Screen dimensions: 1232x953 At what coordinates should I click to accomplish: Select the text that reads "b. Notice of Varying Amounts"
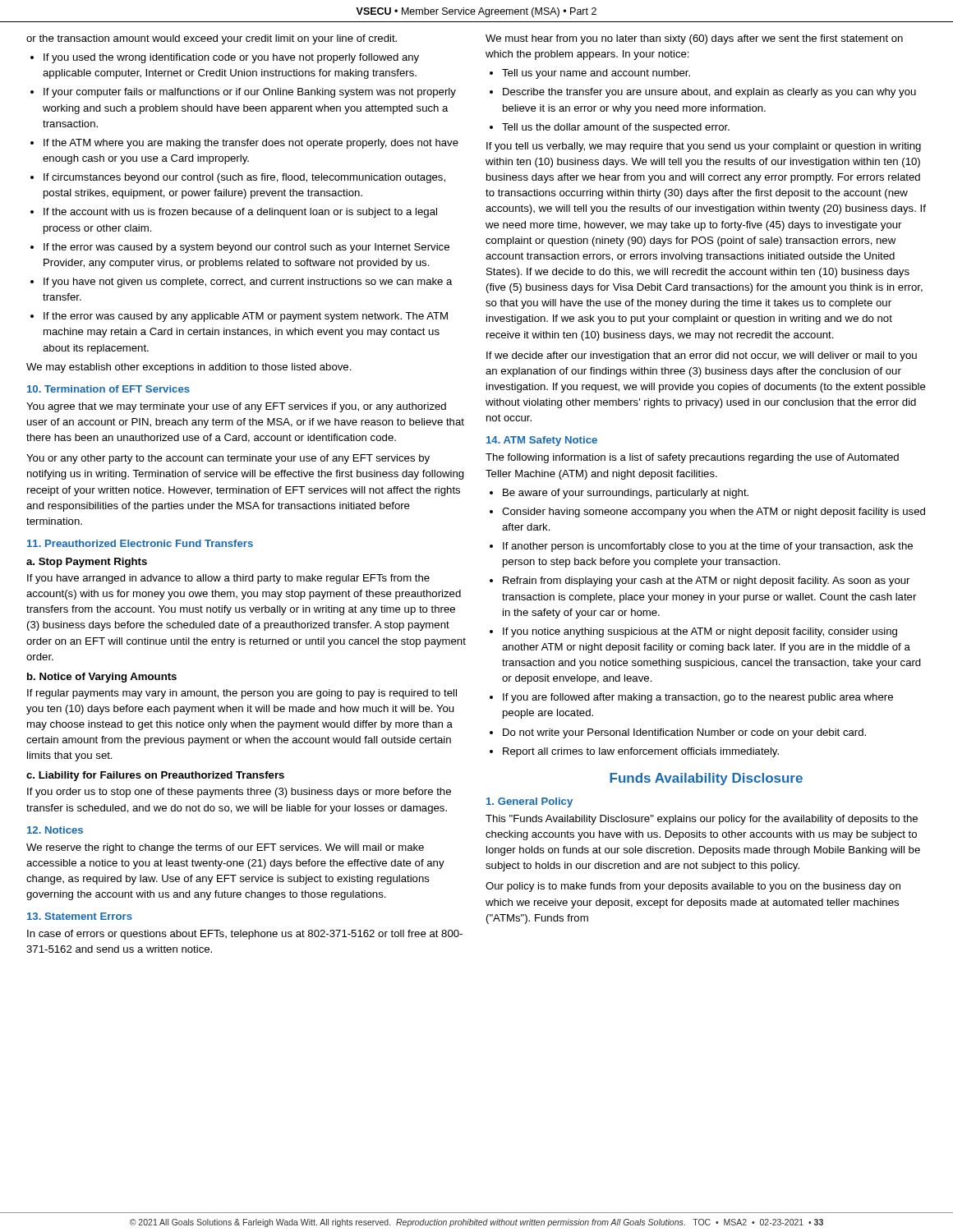coord(102,676)
